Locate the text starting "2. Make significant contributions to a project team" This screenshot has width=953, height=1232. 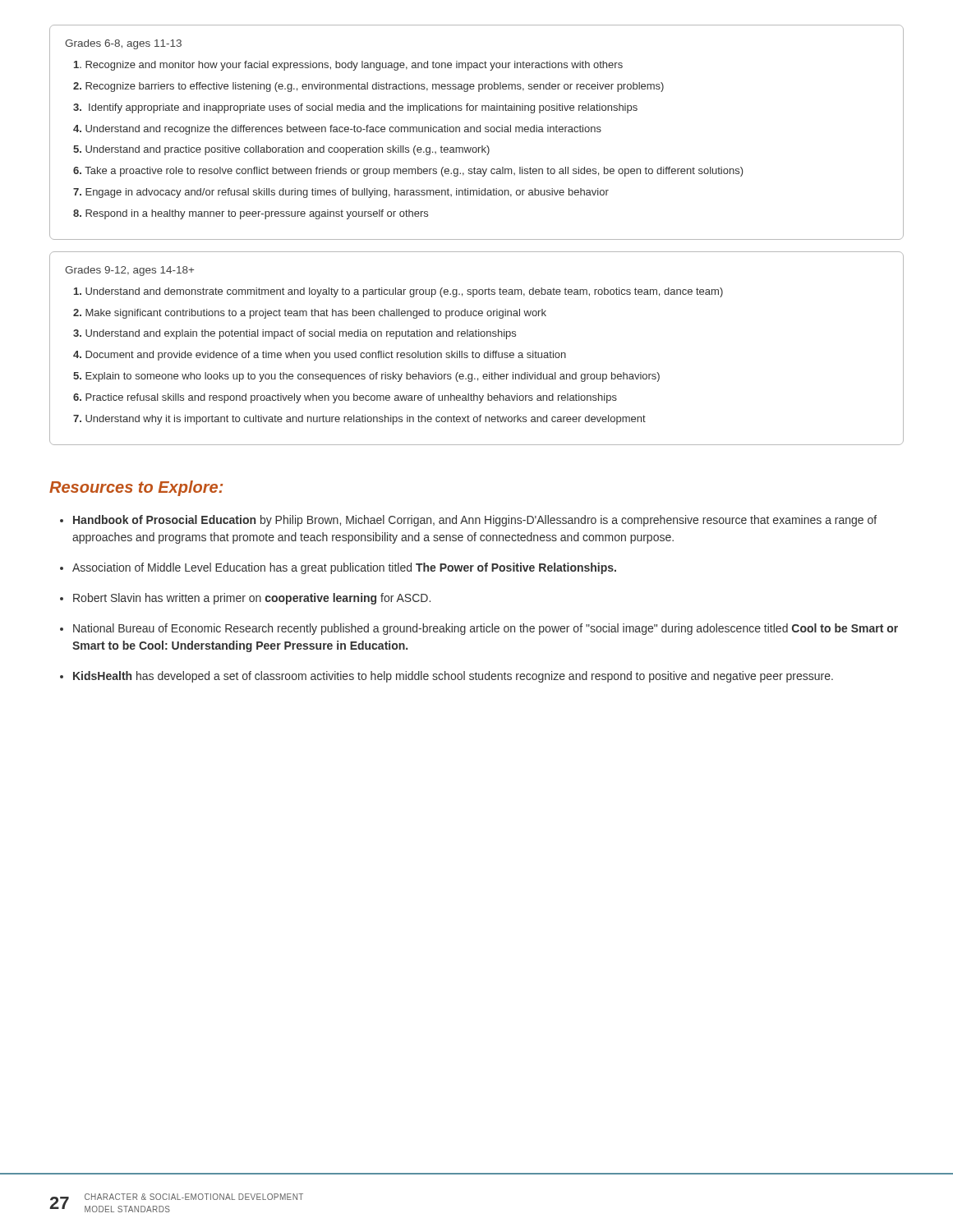[x=310, y=312]
